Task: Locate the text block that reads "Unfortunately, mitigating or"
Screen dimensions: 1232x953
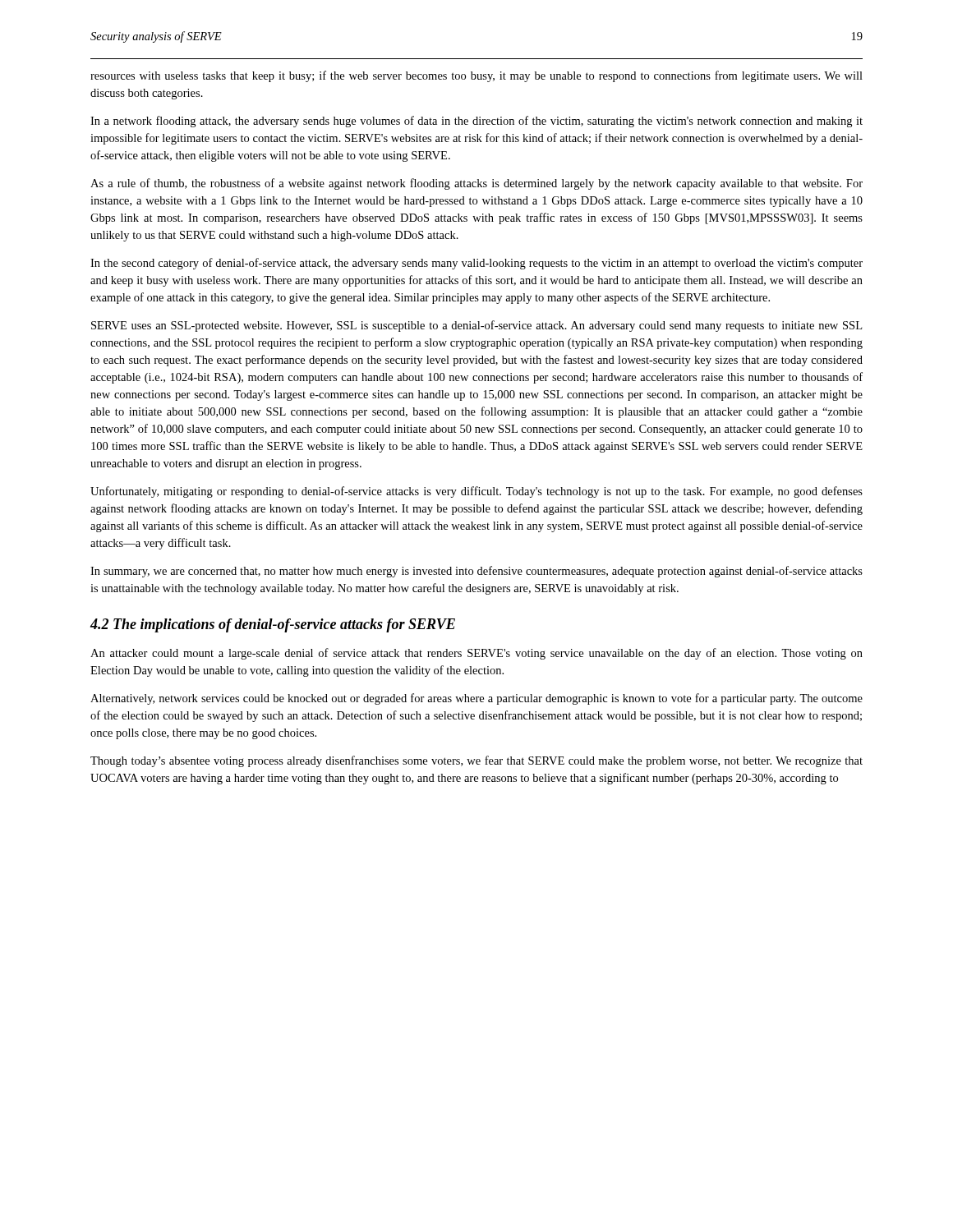Action: (476, 518)
